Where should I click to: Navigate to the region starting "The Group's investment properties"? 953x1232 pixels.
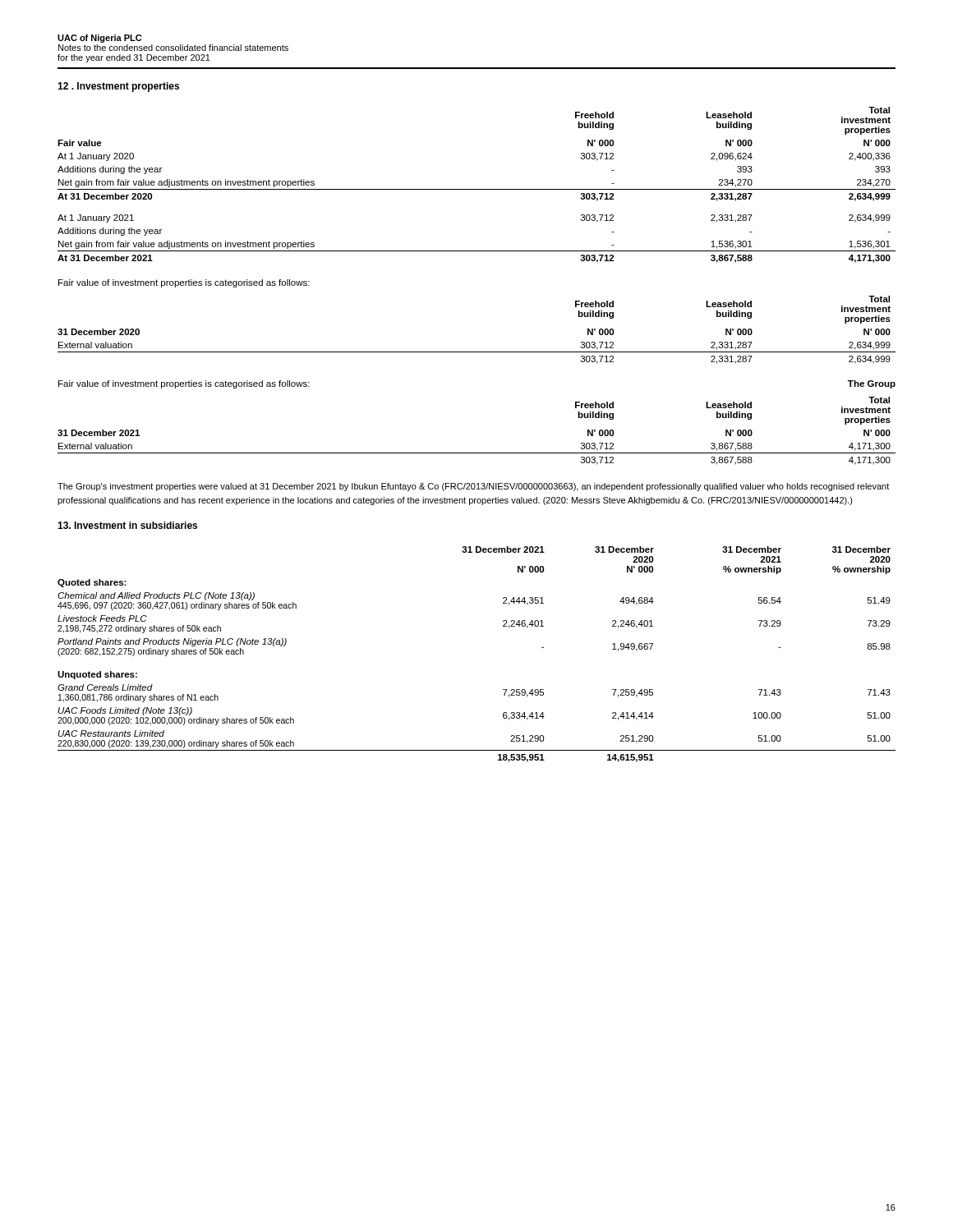tap(473, 493)
